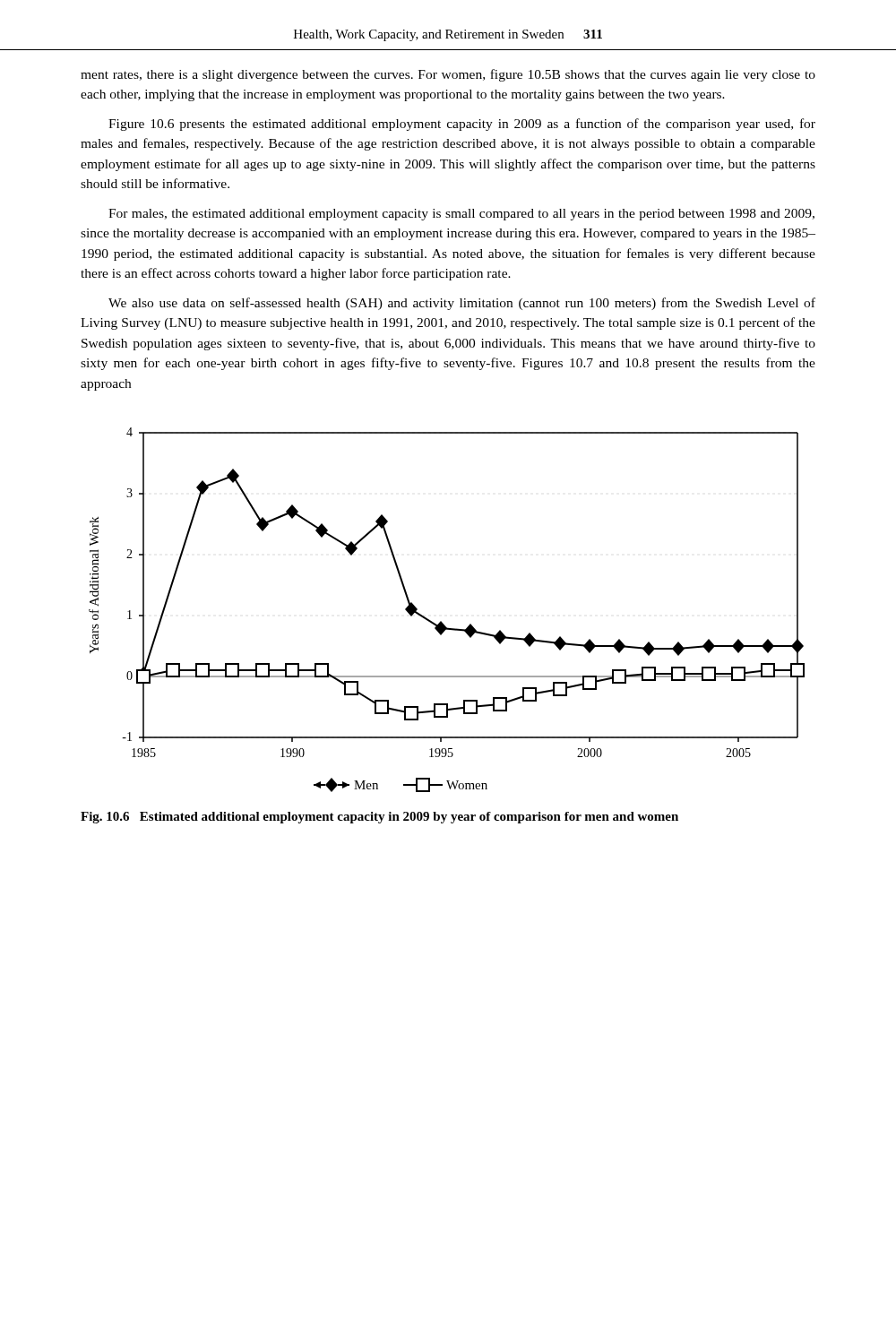Point to the region starting "Figure 10.6 presents the"
The image size is (896, 1344).
click(448, 153)
